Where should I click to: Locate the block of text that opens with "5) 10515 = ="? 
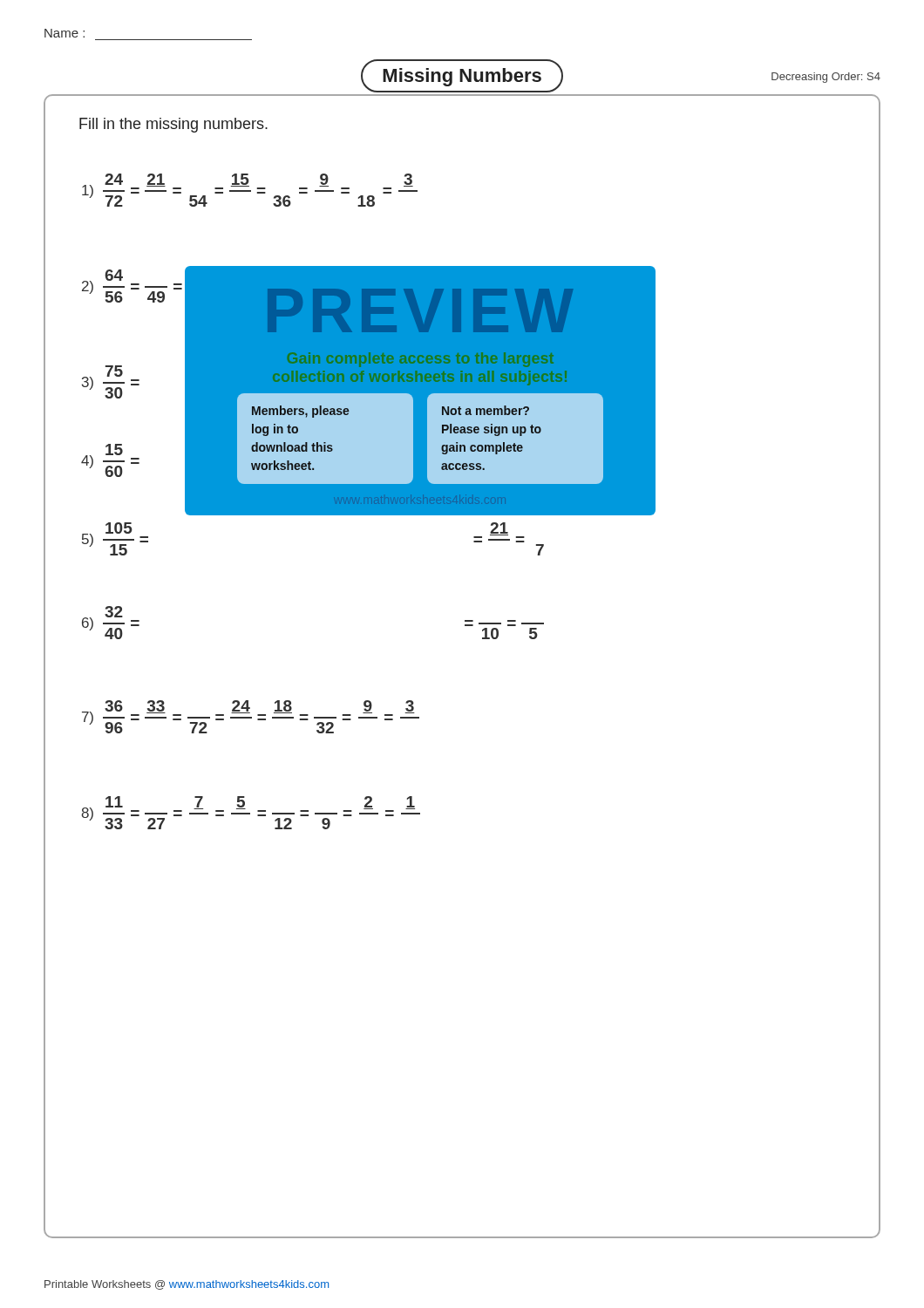click(x=118, y=539)
